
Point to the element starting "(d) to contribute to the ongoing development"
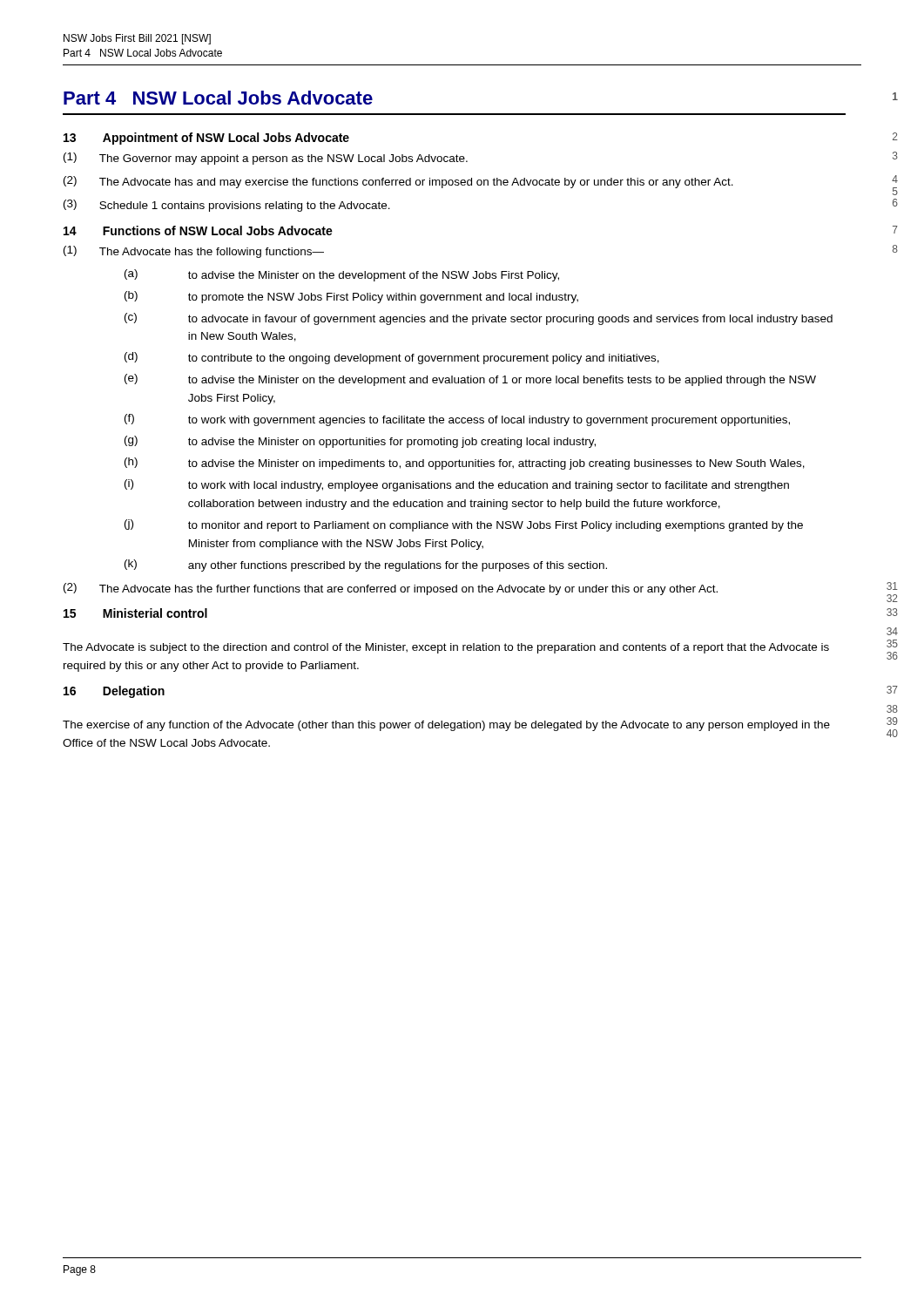click(485, 359)
